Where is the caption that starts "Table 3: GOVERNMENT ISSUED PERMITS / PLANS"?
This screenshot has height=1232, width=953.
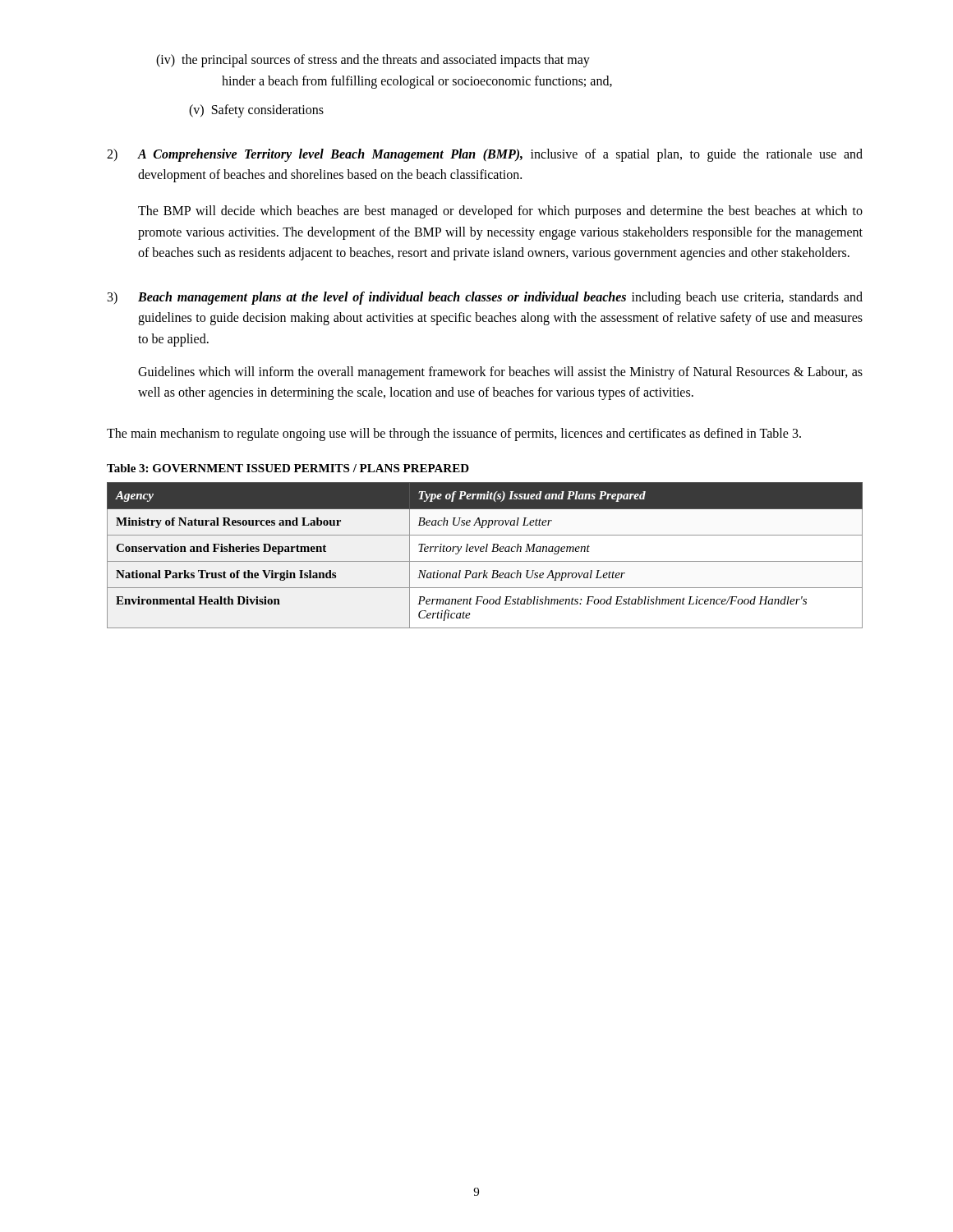tap(288, 468)
